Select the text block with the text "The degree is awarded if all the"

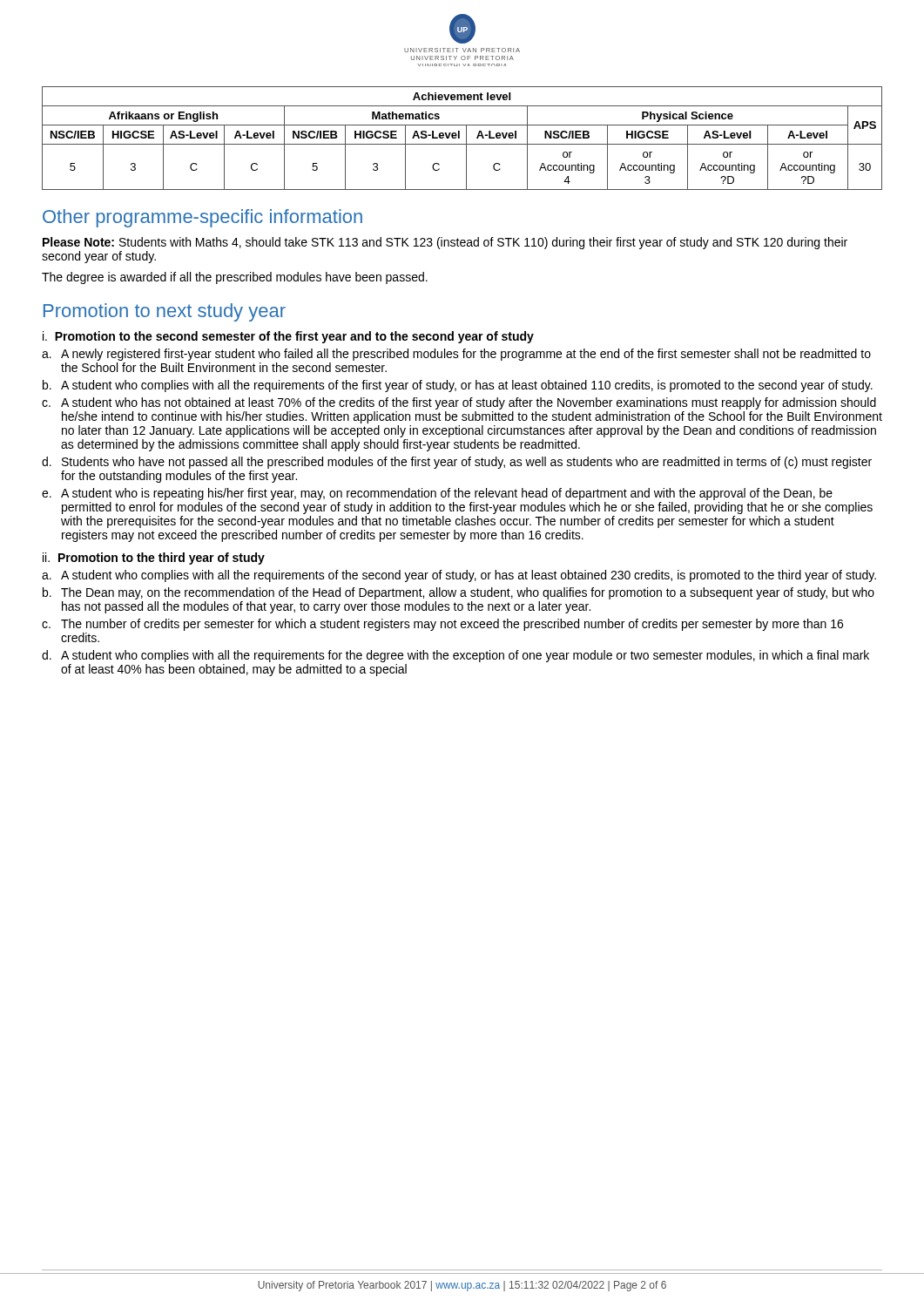pos(235,277)
